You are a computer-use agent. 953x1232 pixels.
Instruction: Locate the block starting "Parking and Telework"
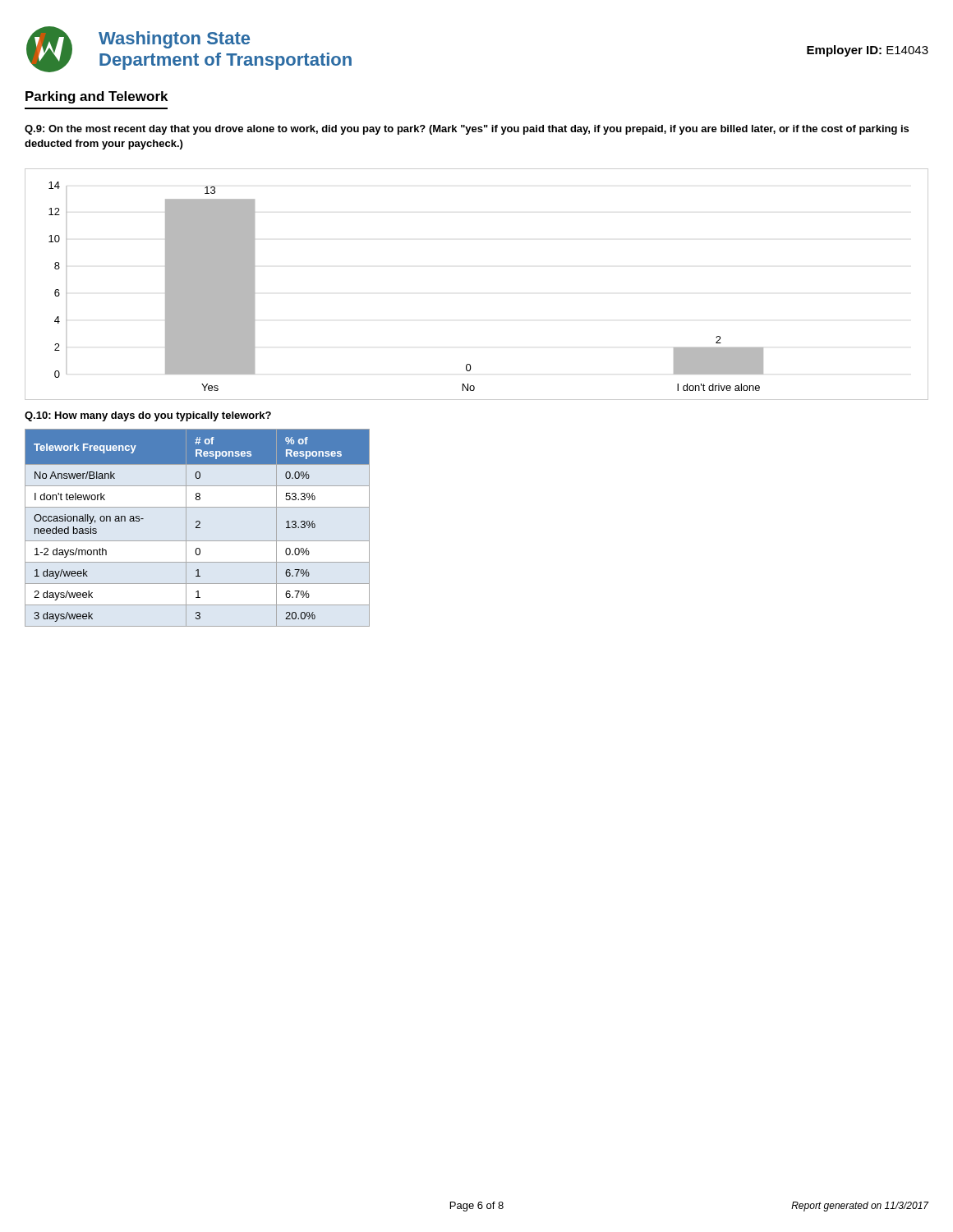pos(96,99)
